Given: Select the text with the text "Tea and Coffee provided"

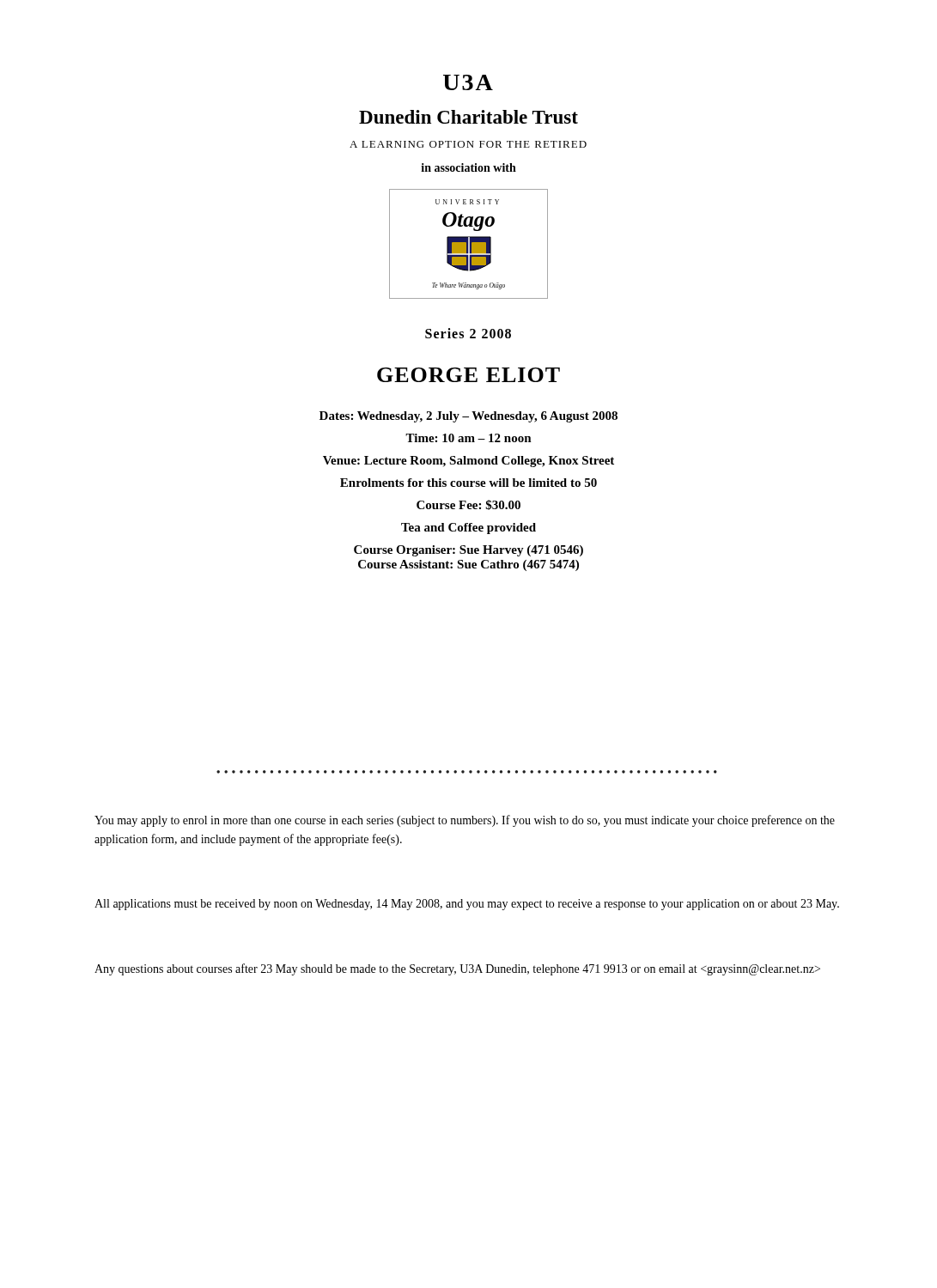Looking at the screenshot, I should [468, 527].
